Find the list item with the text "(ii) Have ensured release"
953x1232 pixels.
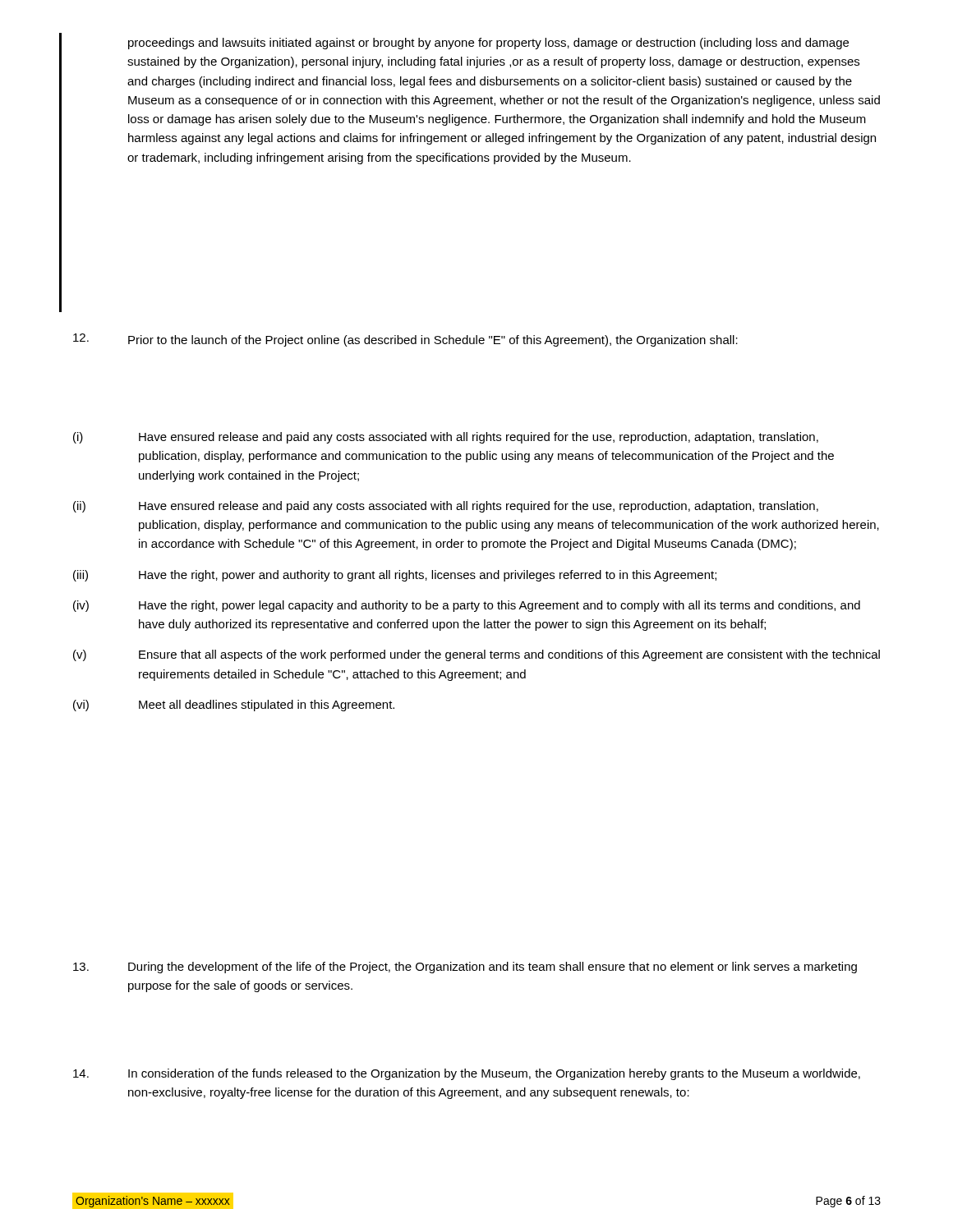(476, 523)
